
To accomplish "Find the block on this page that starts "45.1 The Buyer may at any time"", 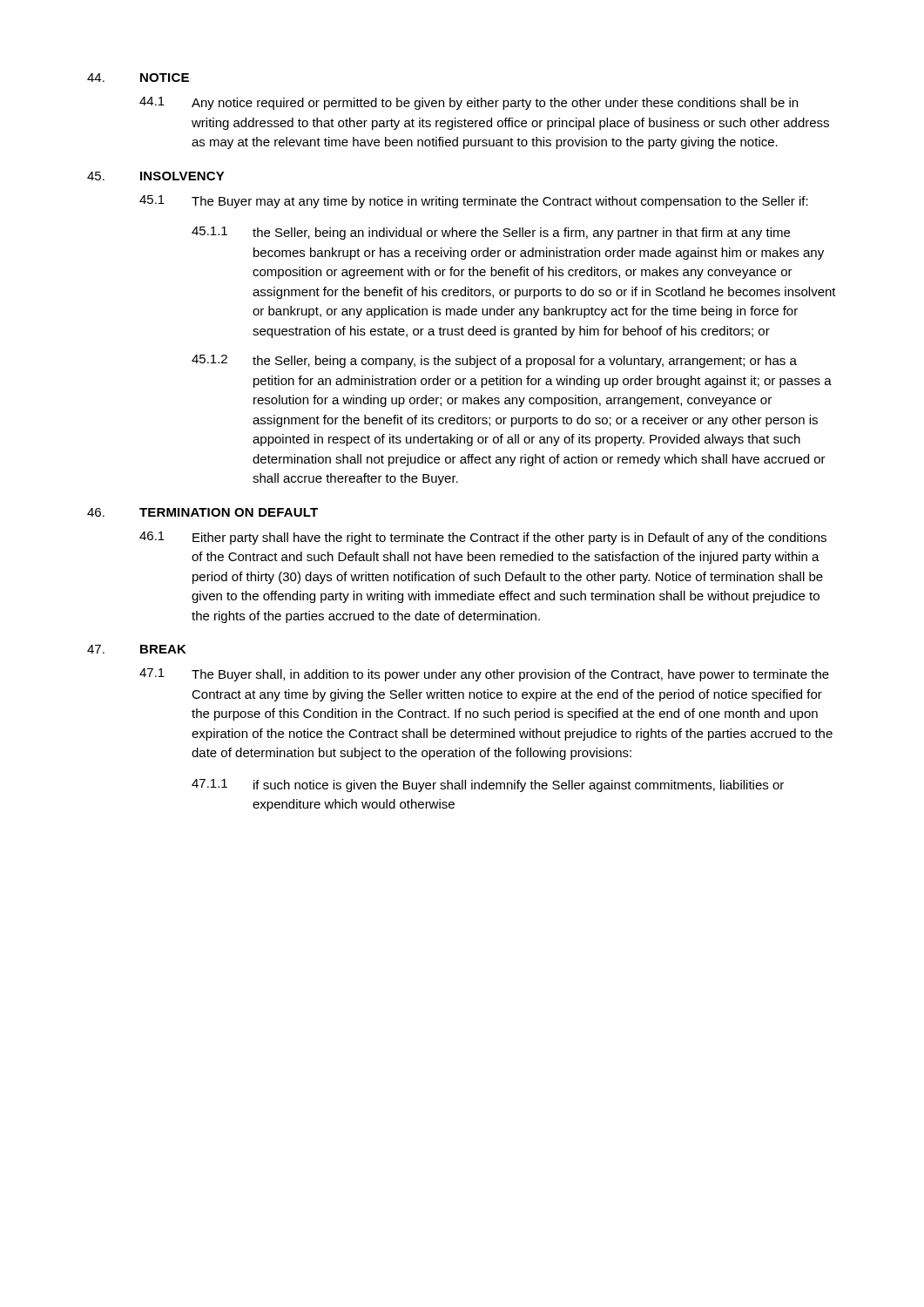I will (x=488, y=201).
